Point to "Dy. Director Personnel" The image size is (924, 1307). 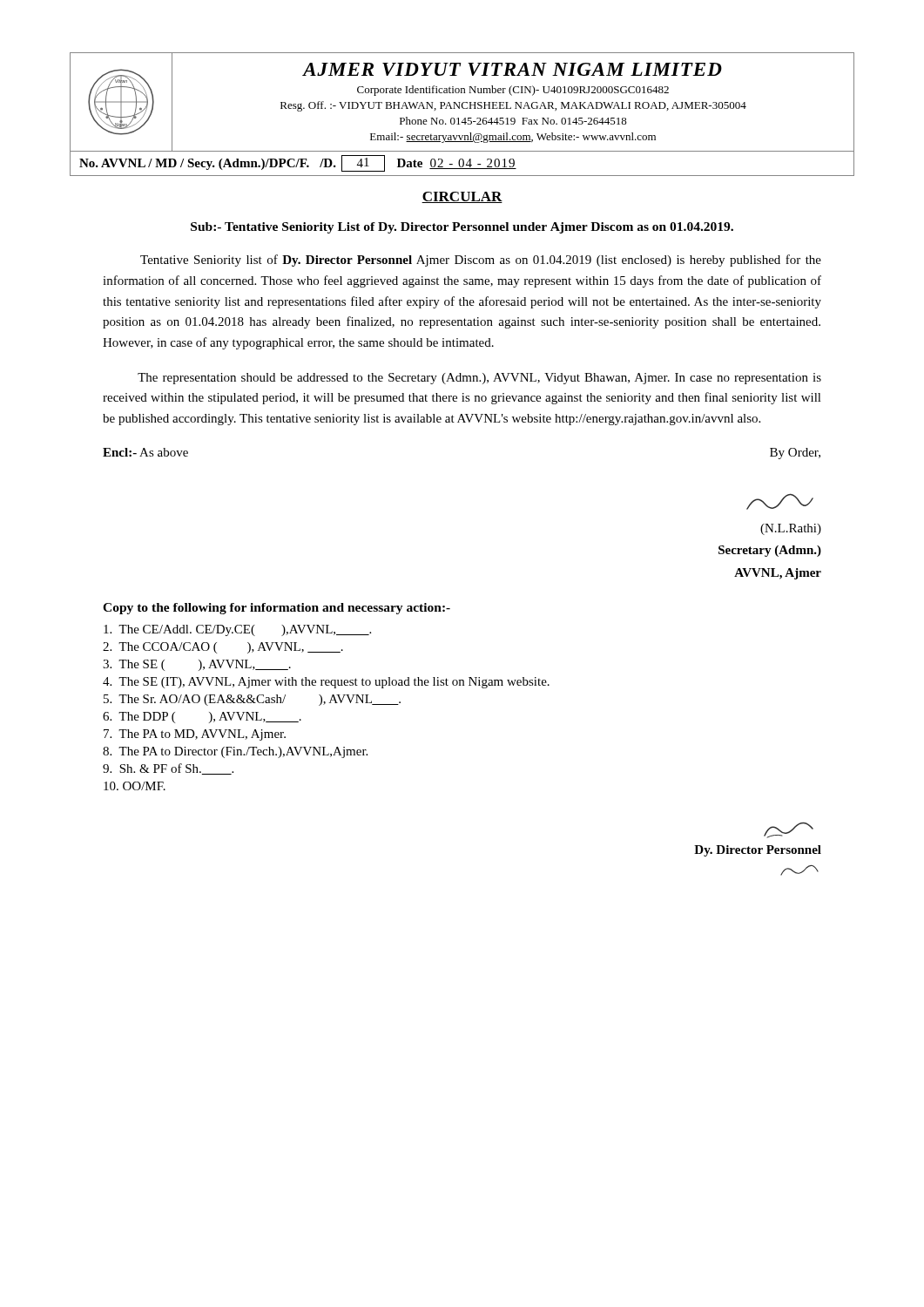pos(758,847)
